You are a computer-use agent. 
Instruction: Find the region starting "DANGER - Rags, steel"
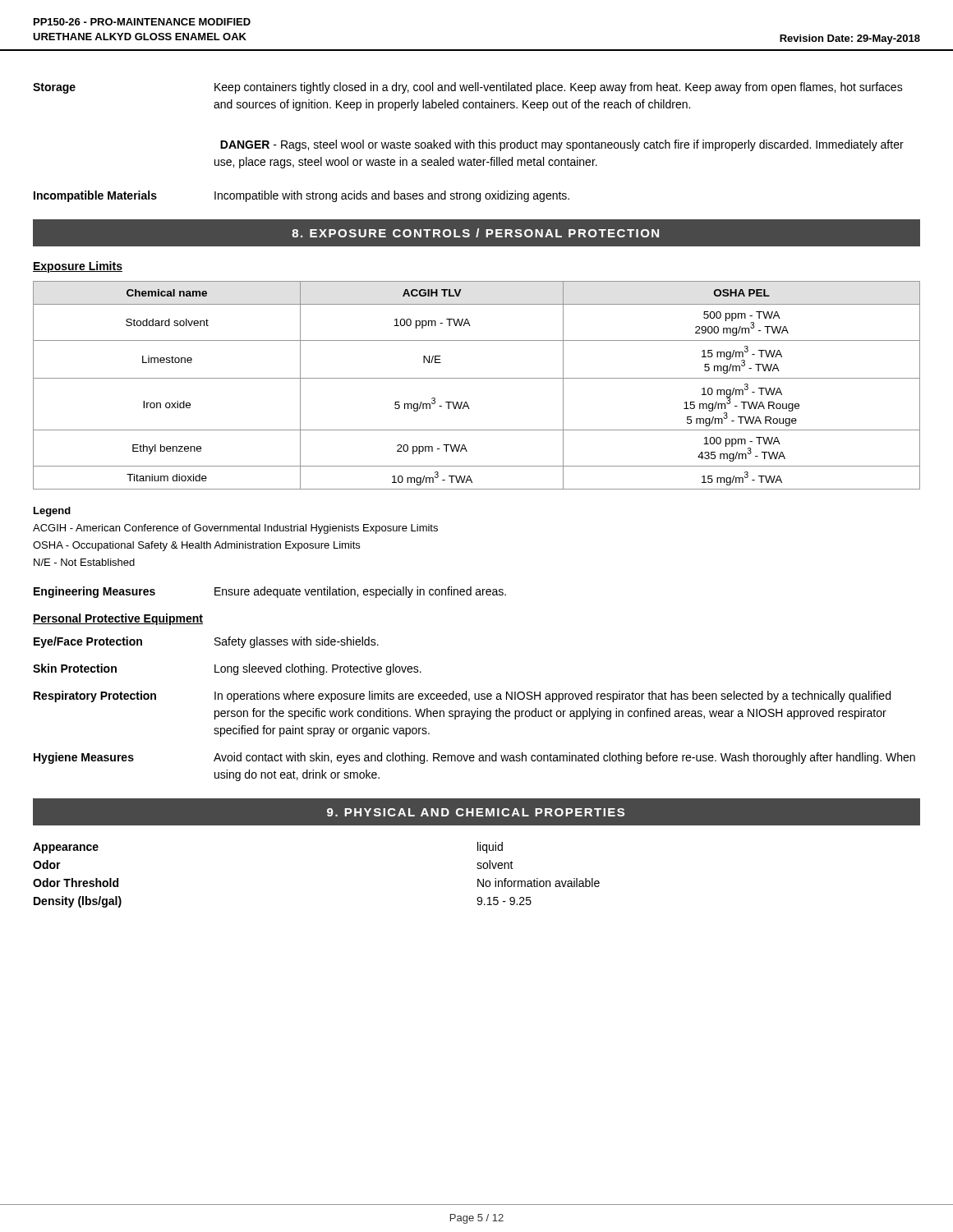567,154
